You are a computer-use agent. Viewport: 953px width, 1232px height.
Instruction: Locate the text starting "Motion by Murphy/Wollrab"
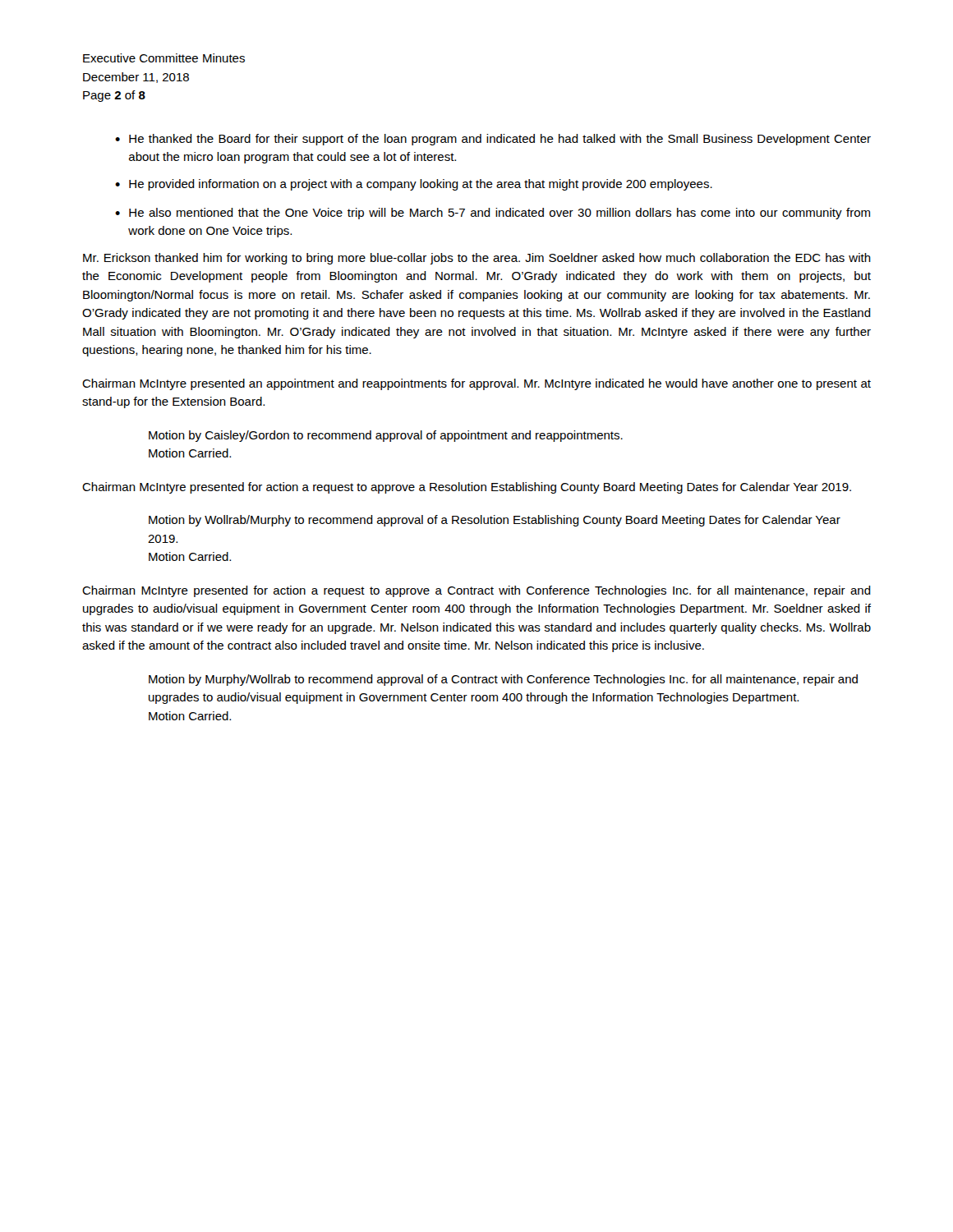[503, 697]
